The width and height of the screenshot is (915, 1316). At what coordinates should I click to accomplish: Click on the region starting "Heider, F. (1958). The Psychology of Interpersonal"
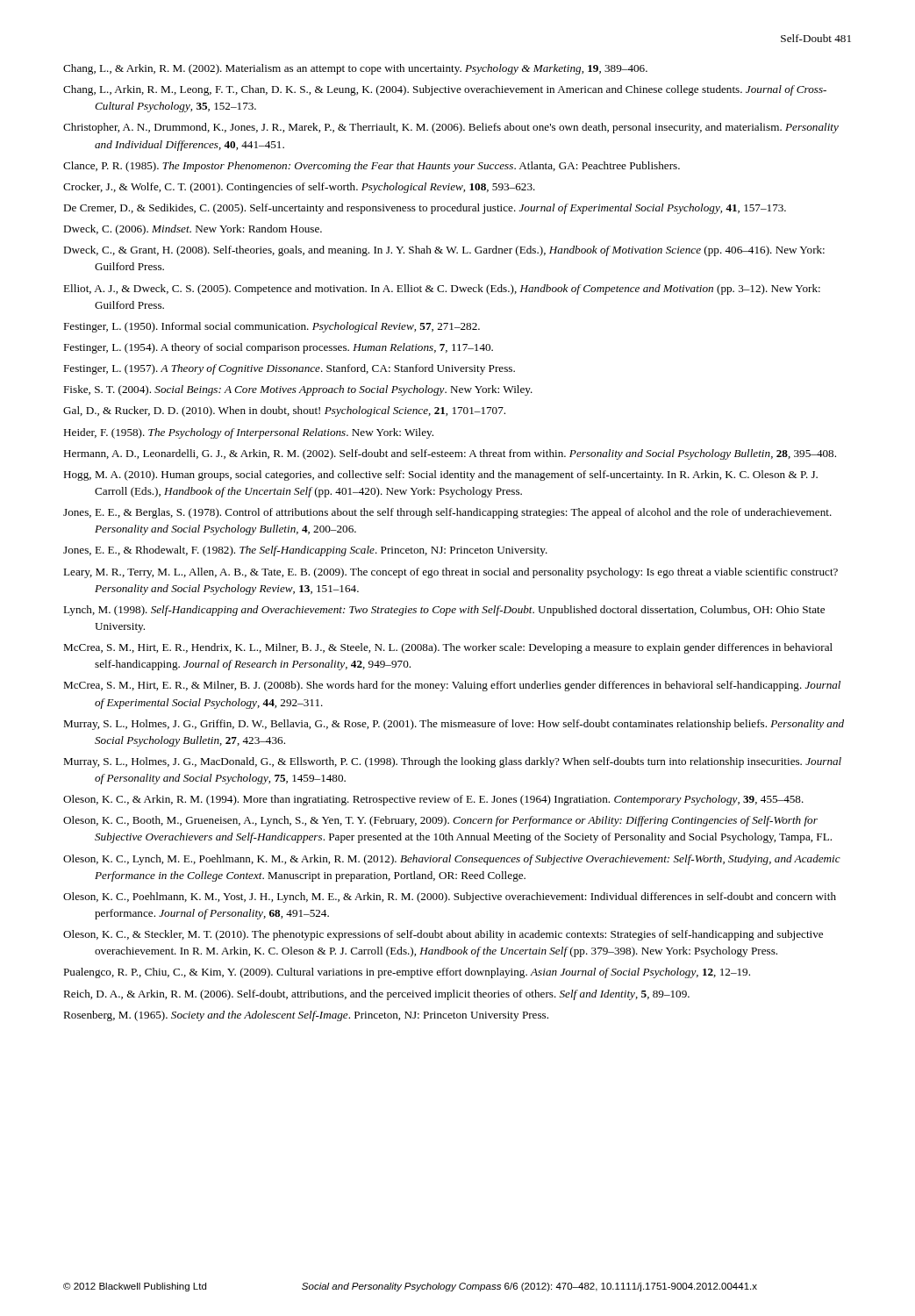point(249,432)
